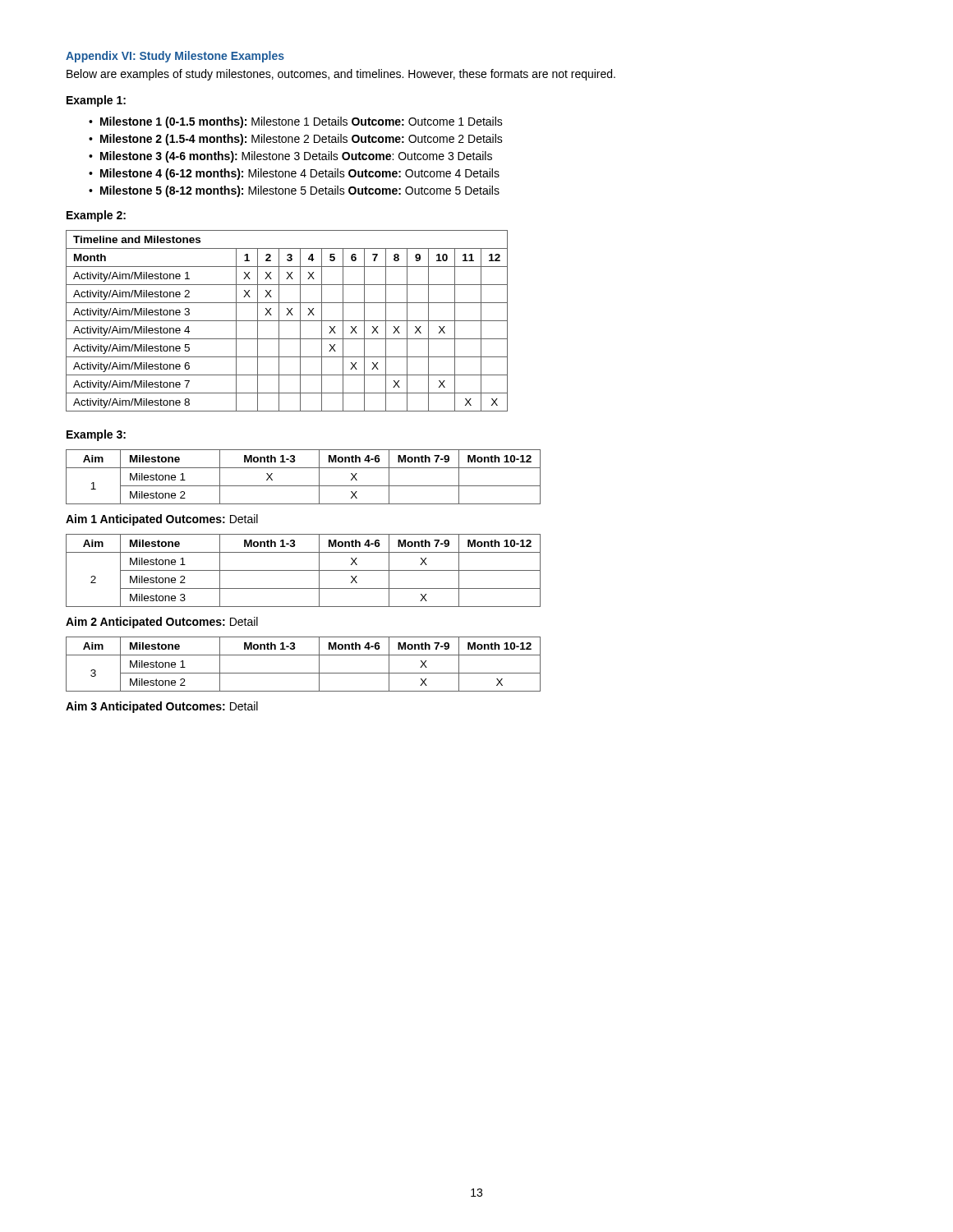Click on the text block containing "Below are examples of study"
This screenshot has width=953, height=1232.
[x=341, y=74]
